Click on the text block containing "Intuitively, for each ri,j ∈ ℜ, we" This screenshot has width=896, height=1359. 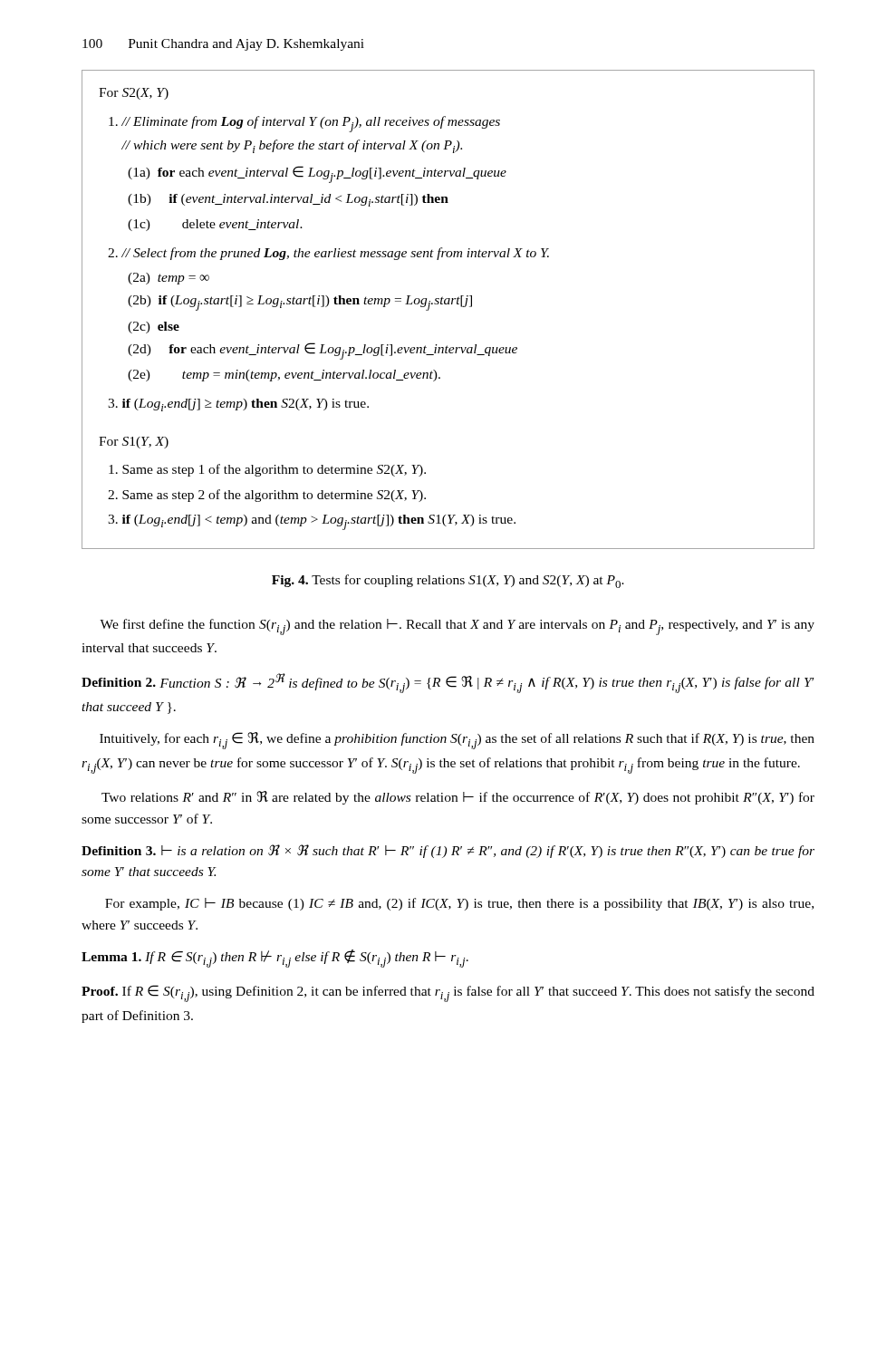tap(448, 752)
